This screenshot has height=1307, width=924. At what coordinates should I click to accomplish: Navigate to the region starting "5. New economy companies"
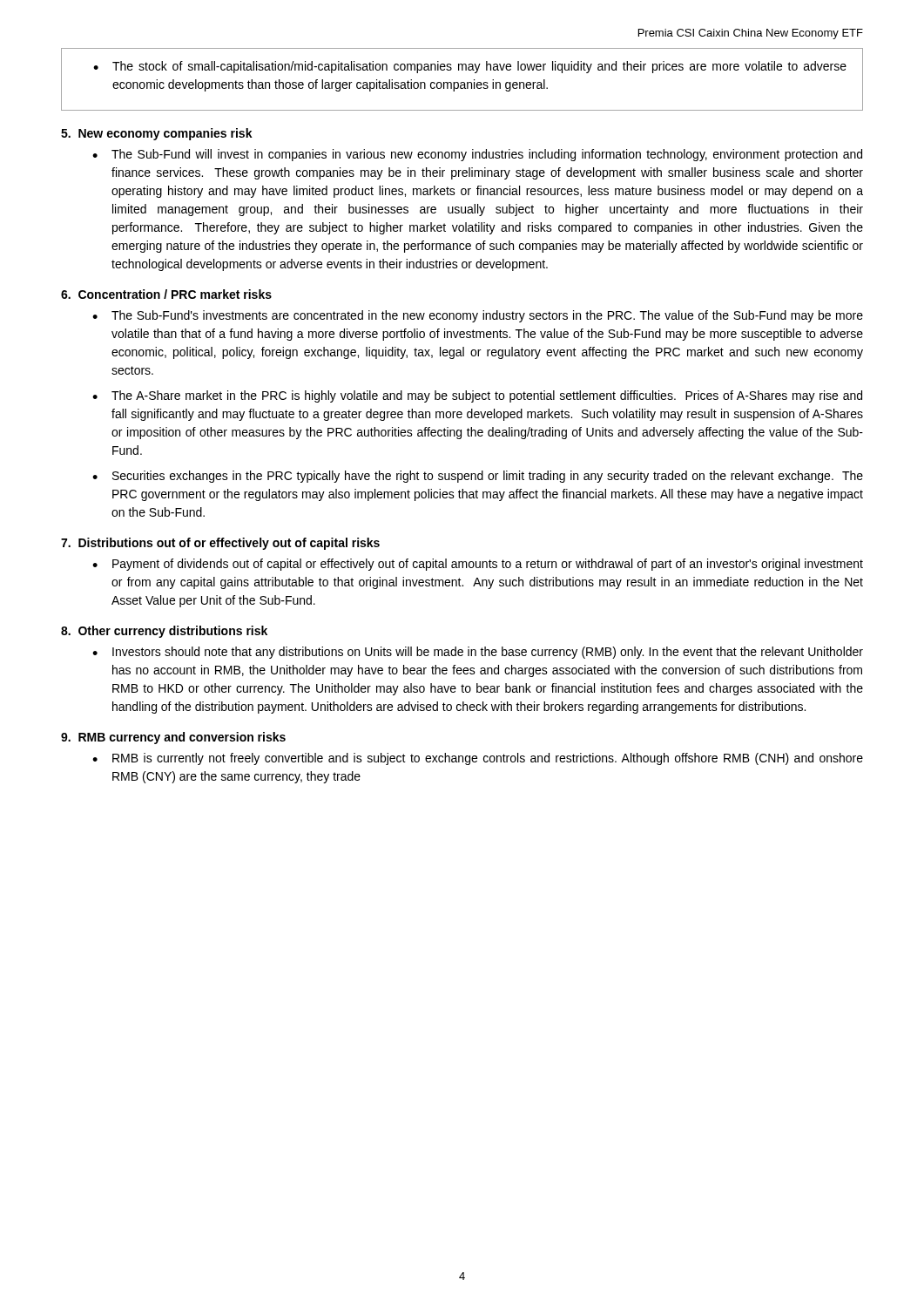coord(157,133)
